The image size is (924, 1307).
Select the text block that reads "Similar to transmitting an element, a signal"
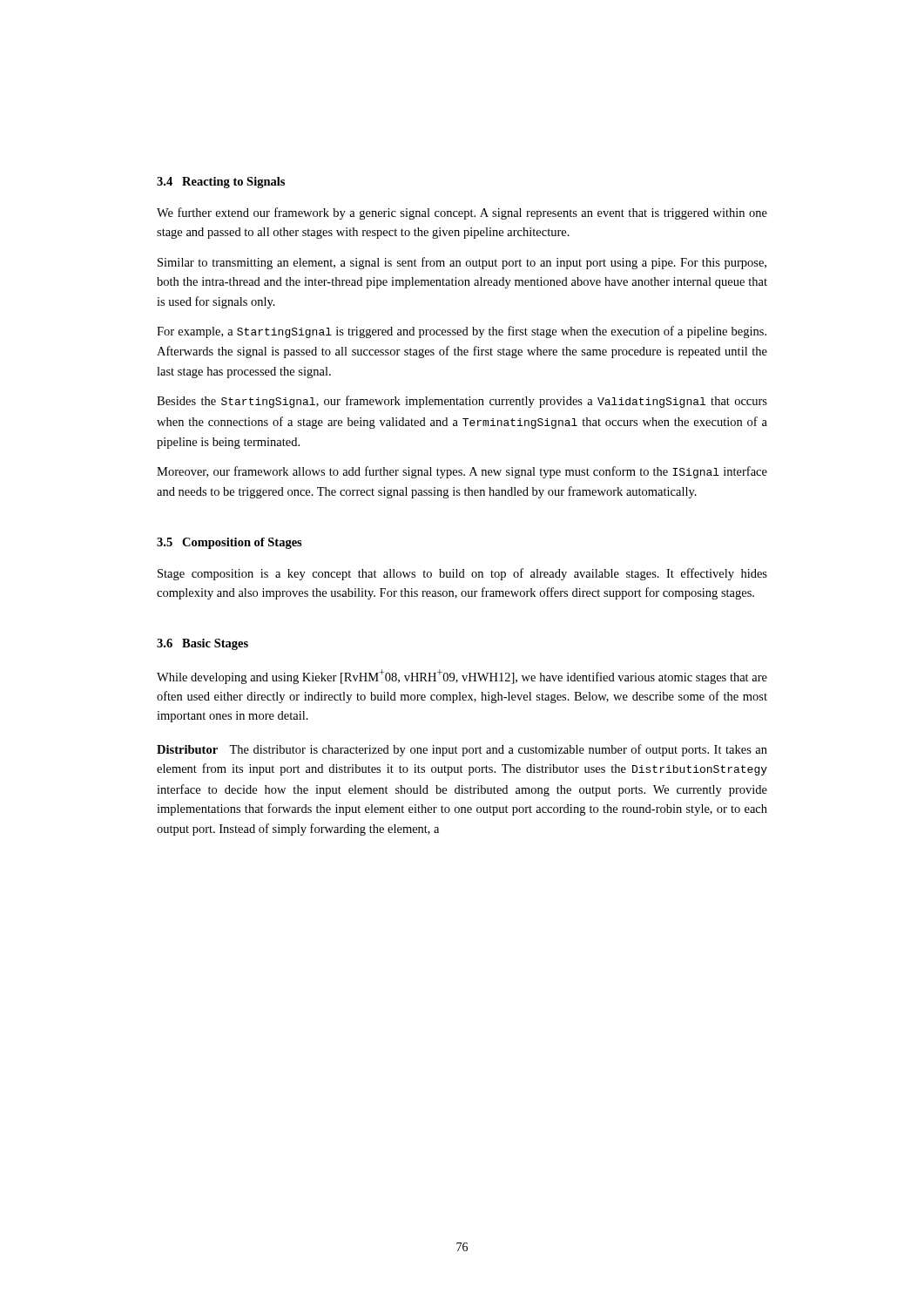[462, 282]
